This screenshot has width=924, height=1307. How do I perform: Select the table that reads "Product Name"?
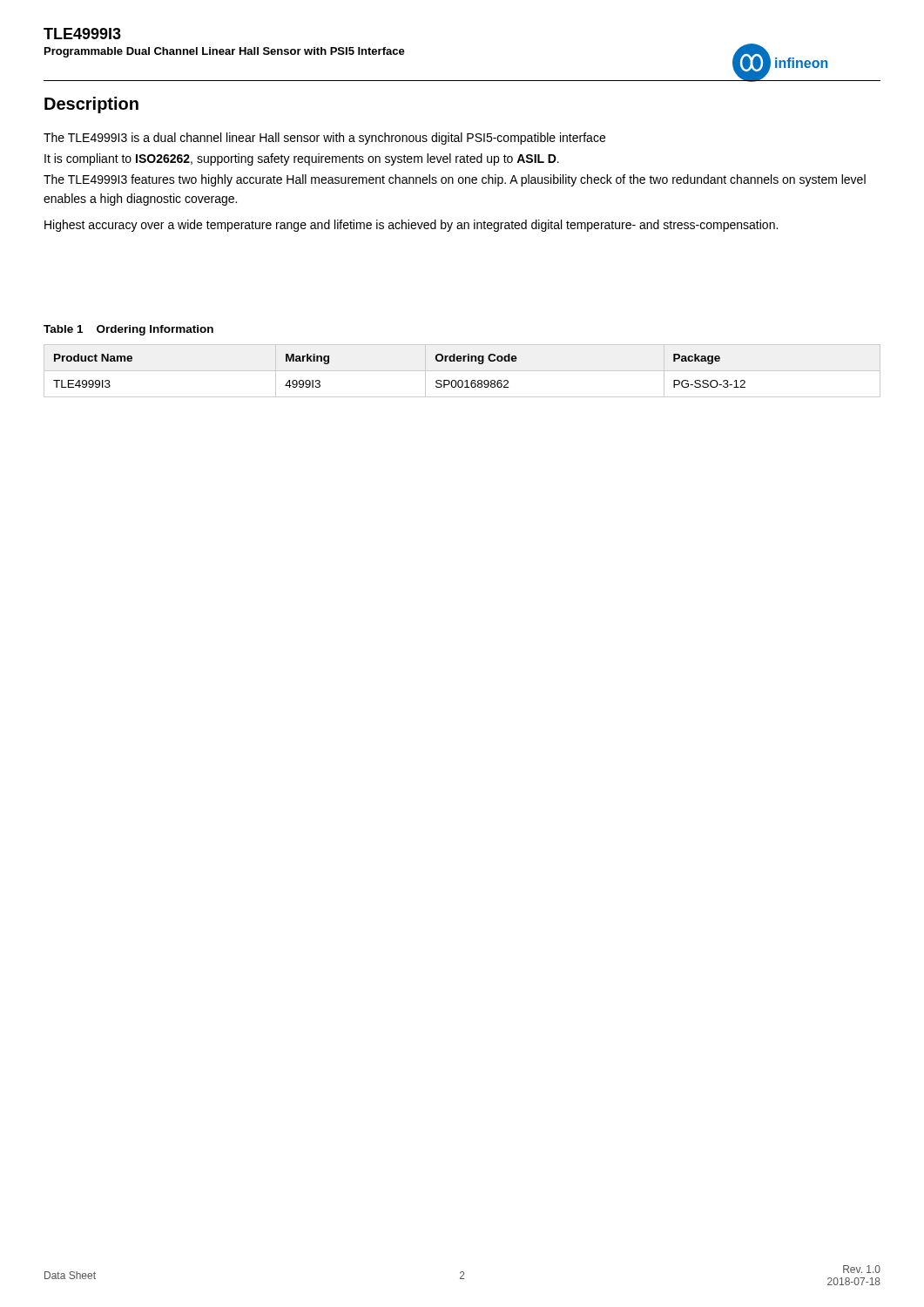(462, 371)
